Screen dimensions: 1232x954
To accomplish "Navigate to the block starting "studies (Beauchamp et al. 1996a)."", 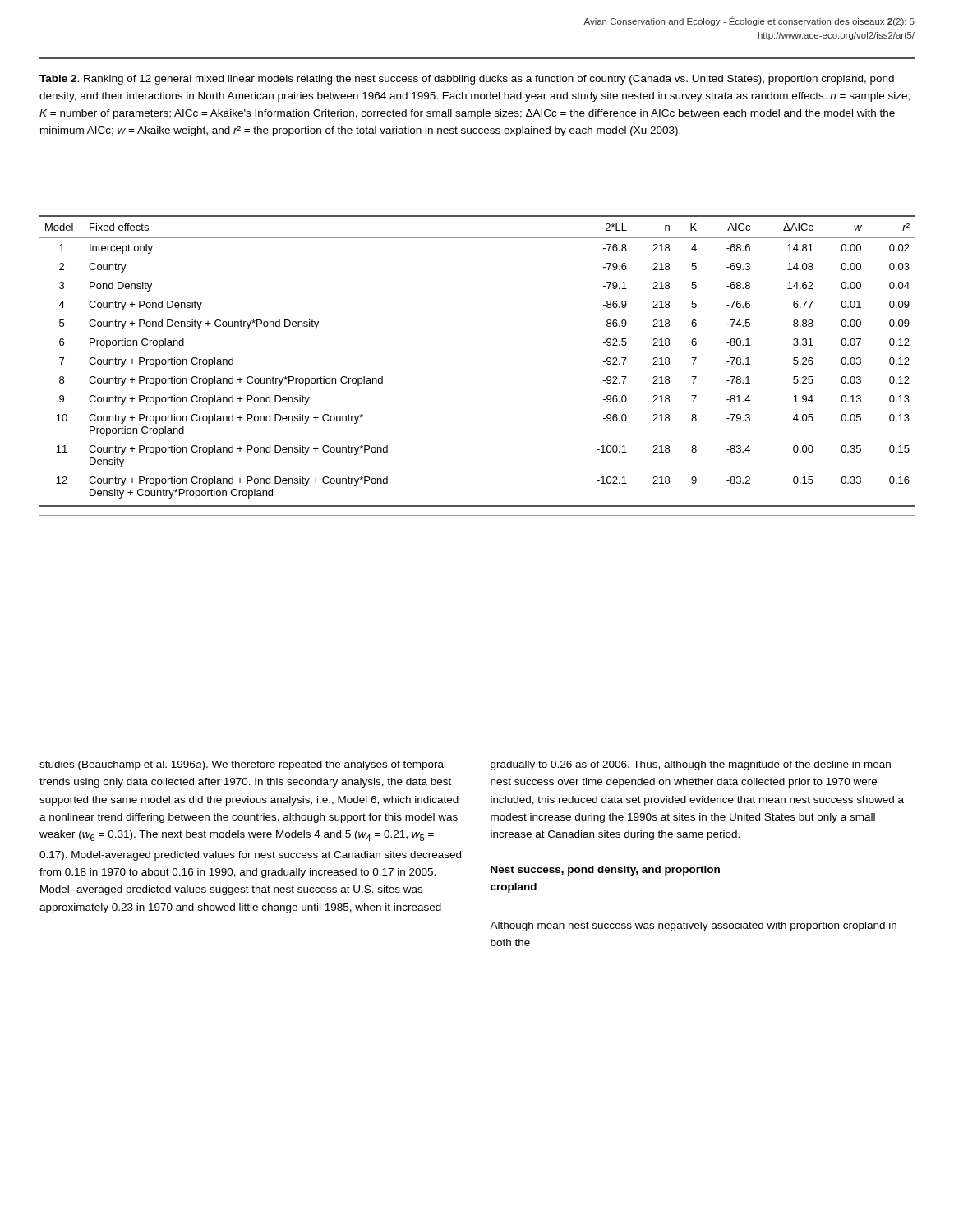I will [x=251, y=836].
